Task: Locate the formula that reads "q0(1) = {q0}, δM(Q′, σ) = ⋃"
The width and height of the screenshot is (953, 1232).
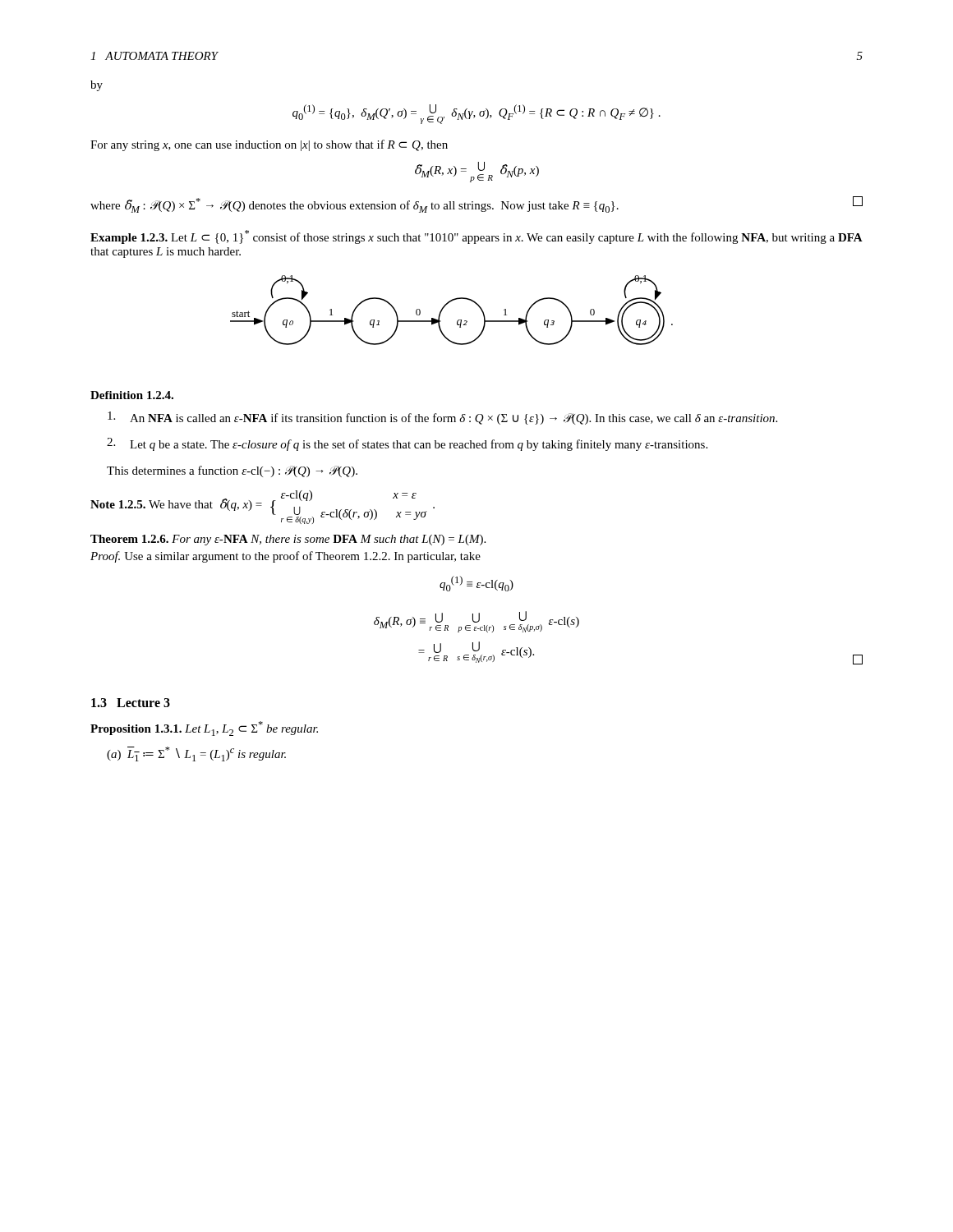Action: pyautogui.click(x=476, y=114)
